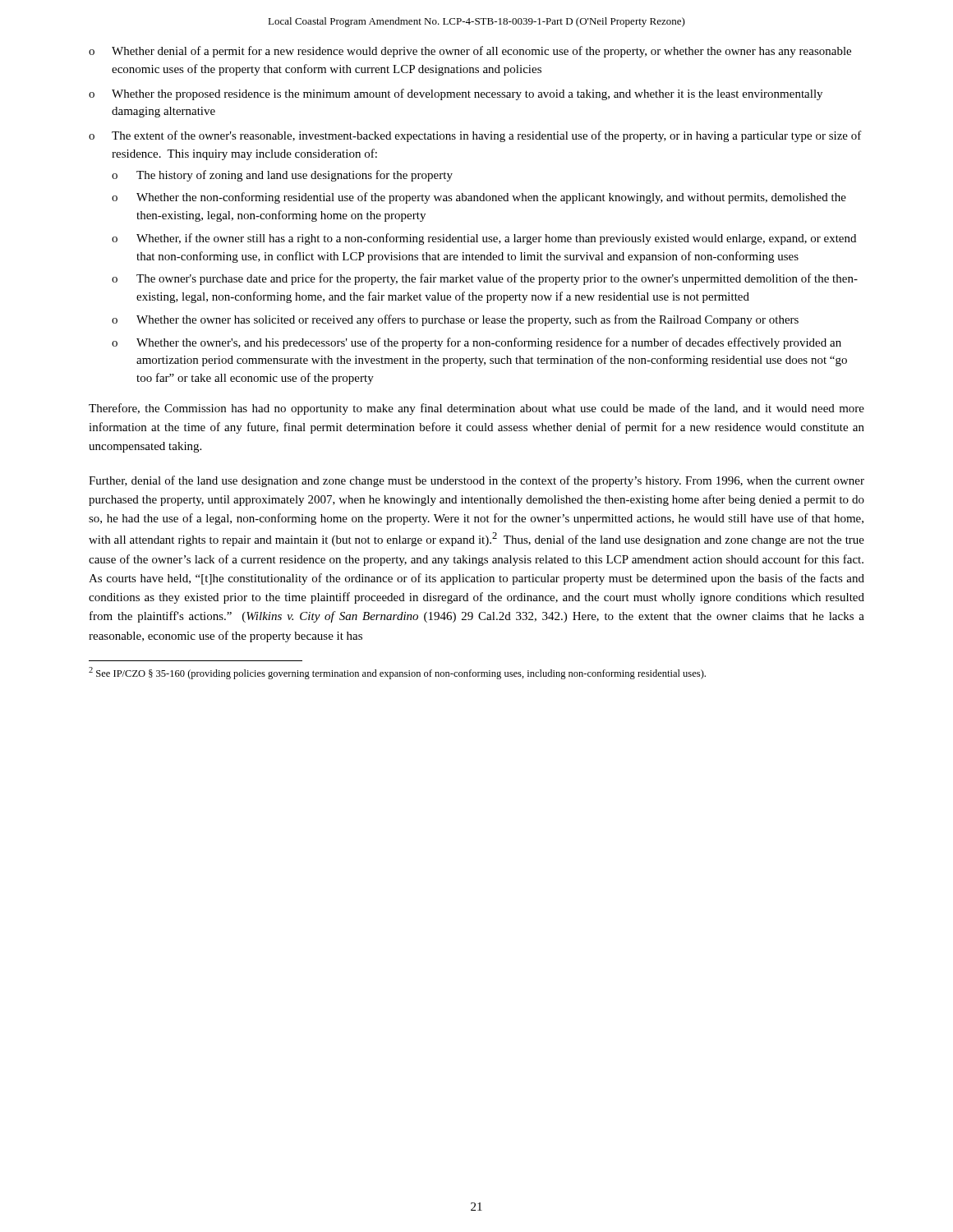953x1232 pixels.
Task: Find the block on this page that starts "Therefore, the Commission has had no"
Action: point(476,427)
